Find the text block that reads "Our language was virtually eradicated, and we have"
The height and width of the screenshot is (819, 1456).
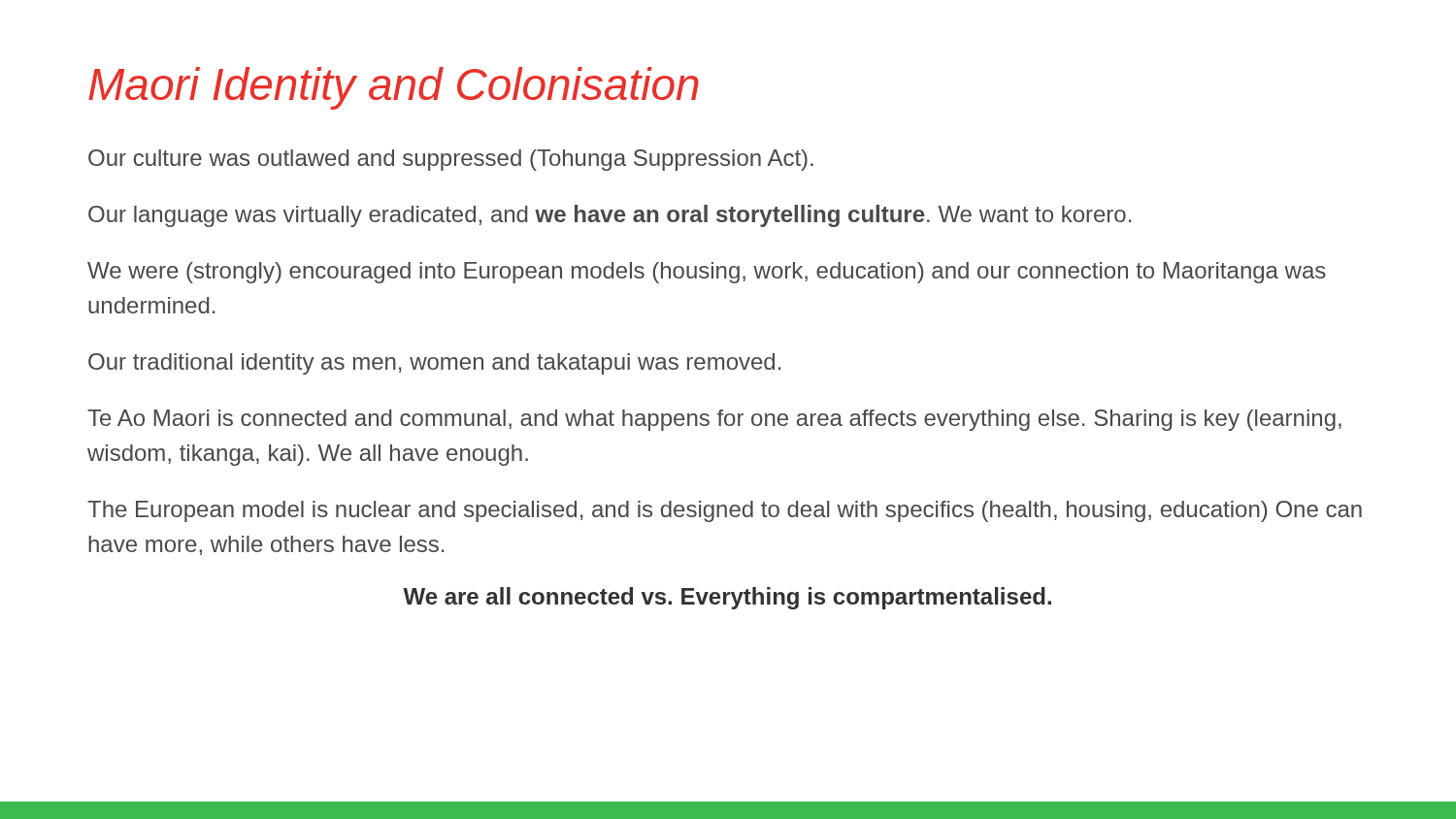[728, 215]
